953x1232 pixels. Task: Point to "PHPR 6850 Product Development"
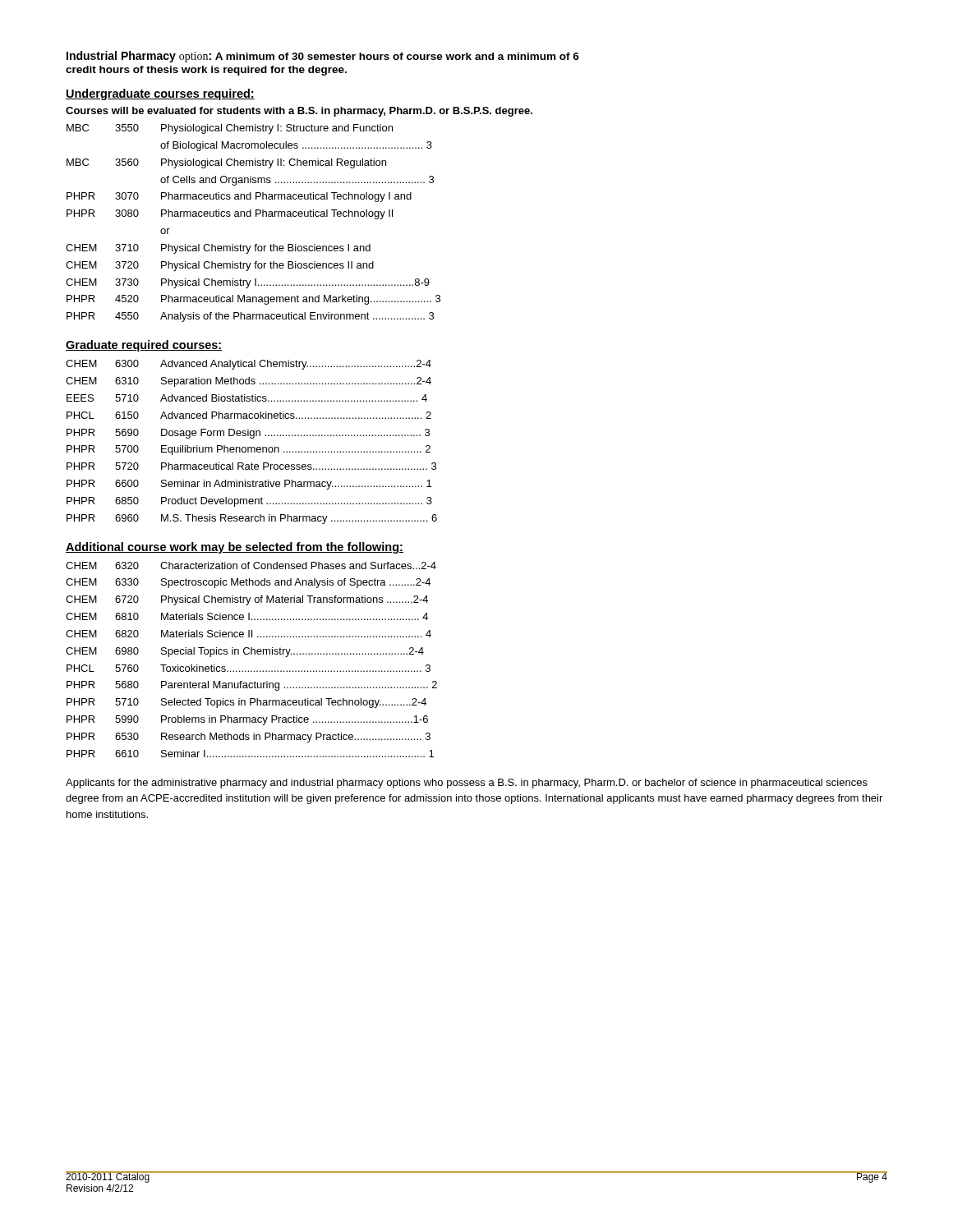click(x=249, y=502)
